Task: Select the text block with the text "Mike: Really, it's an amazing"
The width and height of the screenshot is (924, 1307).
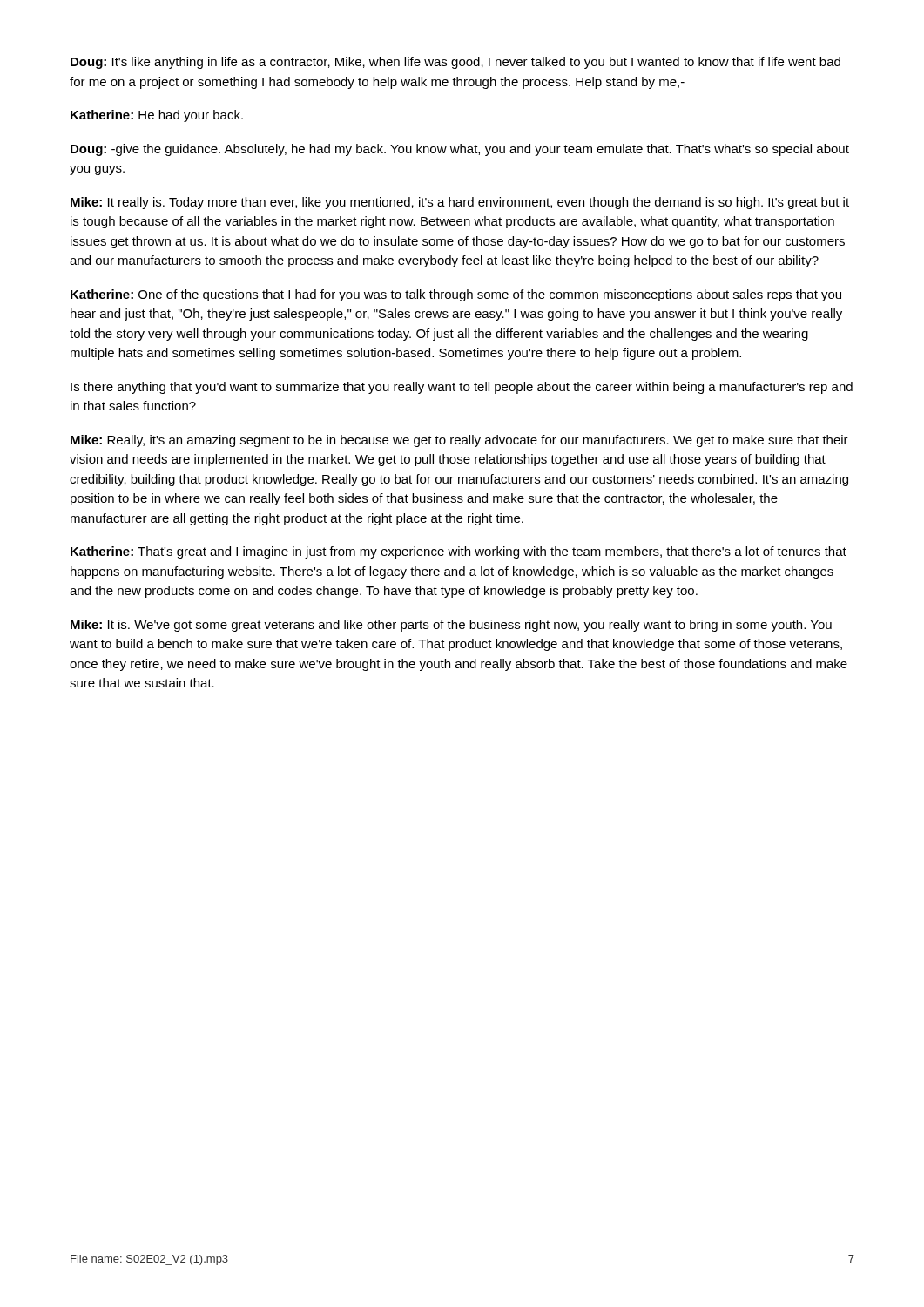Action: [462, 479]
